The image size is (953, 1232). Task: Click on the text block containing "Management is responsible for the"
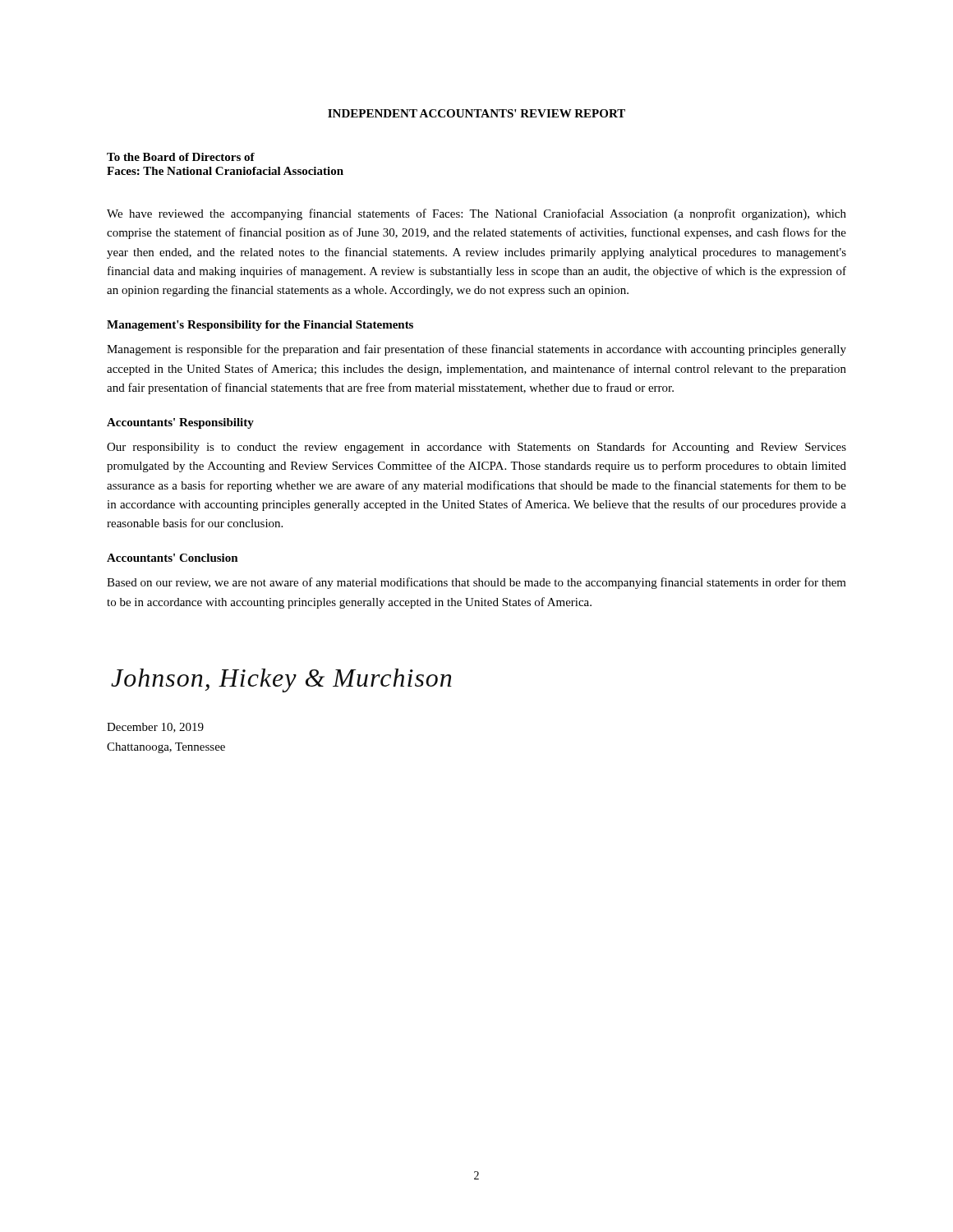(476, 368)
